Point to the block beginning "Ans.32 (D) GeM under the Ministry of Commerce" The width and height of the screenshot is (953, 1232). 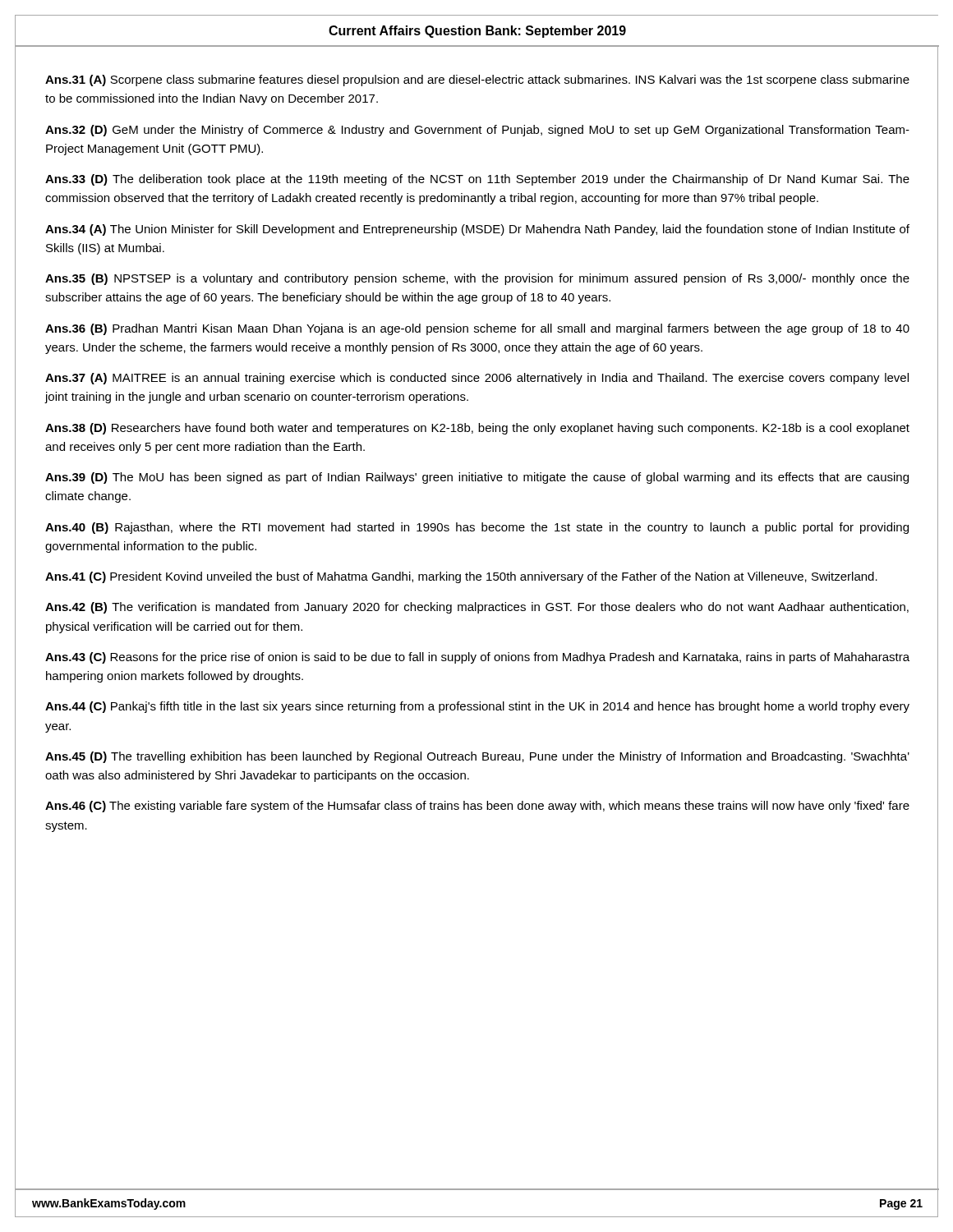point(477,138)
